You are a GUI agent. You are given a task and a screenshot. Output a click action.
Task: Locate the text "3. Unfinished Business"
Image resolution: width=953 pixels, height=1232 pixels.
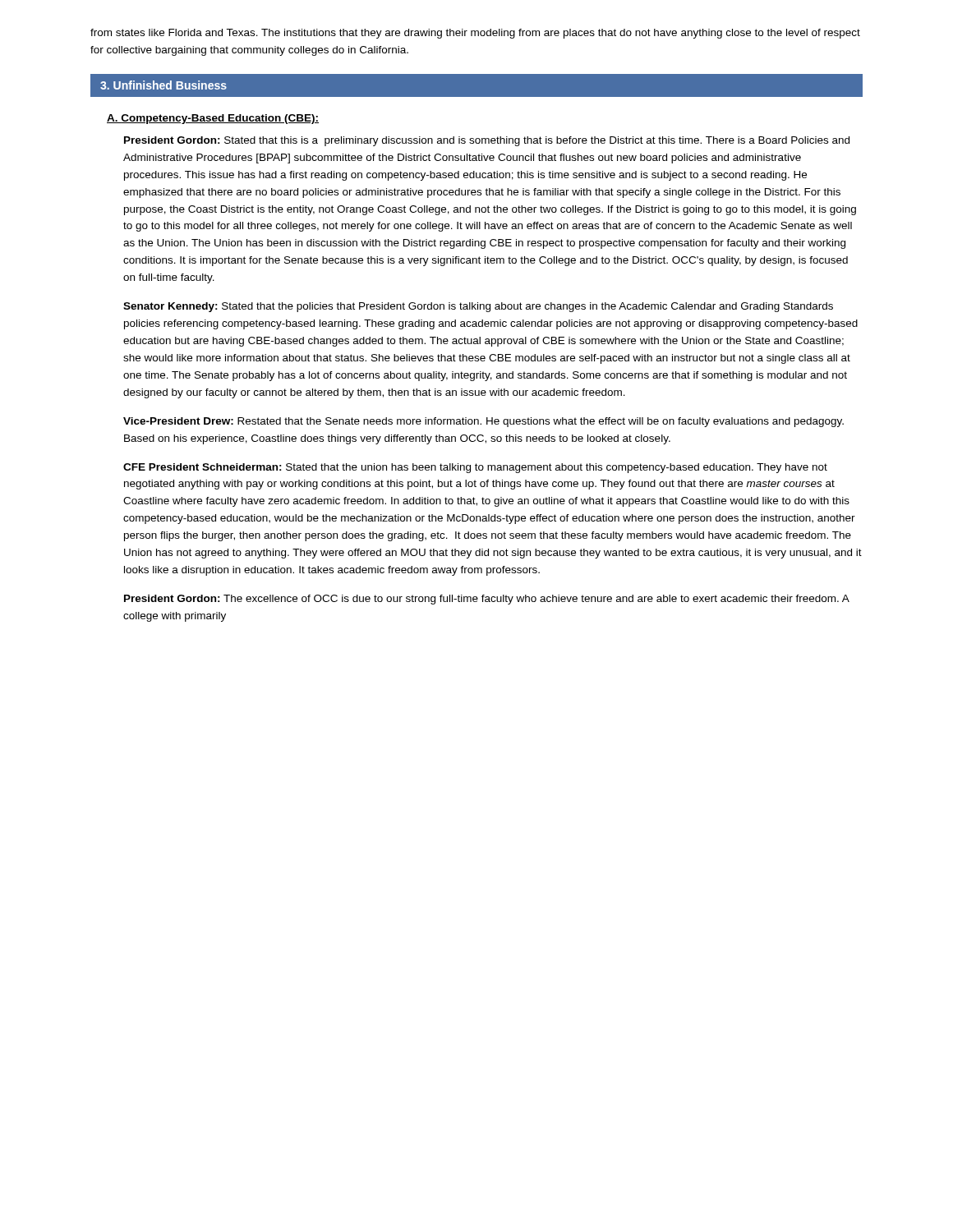[164, 85]
